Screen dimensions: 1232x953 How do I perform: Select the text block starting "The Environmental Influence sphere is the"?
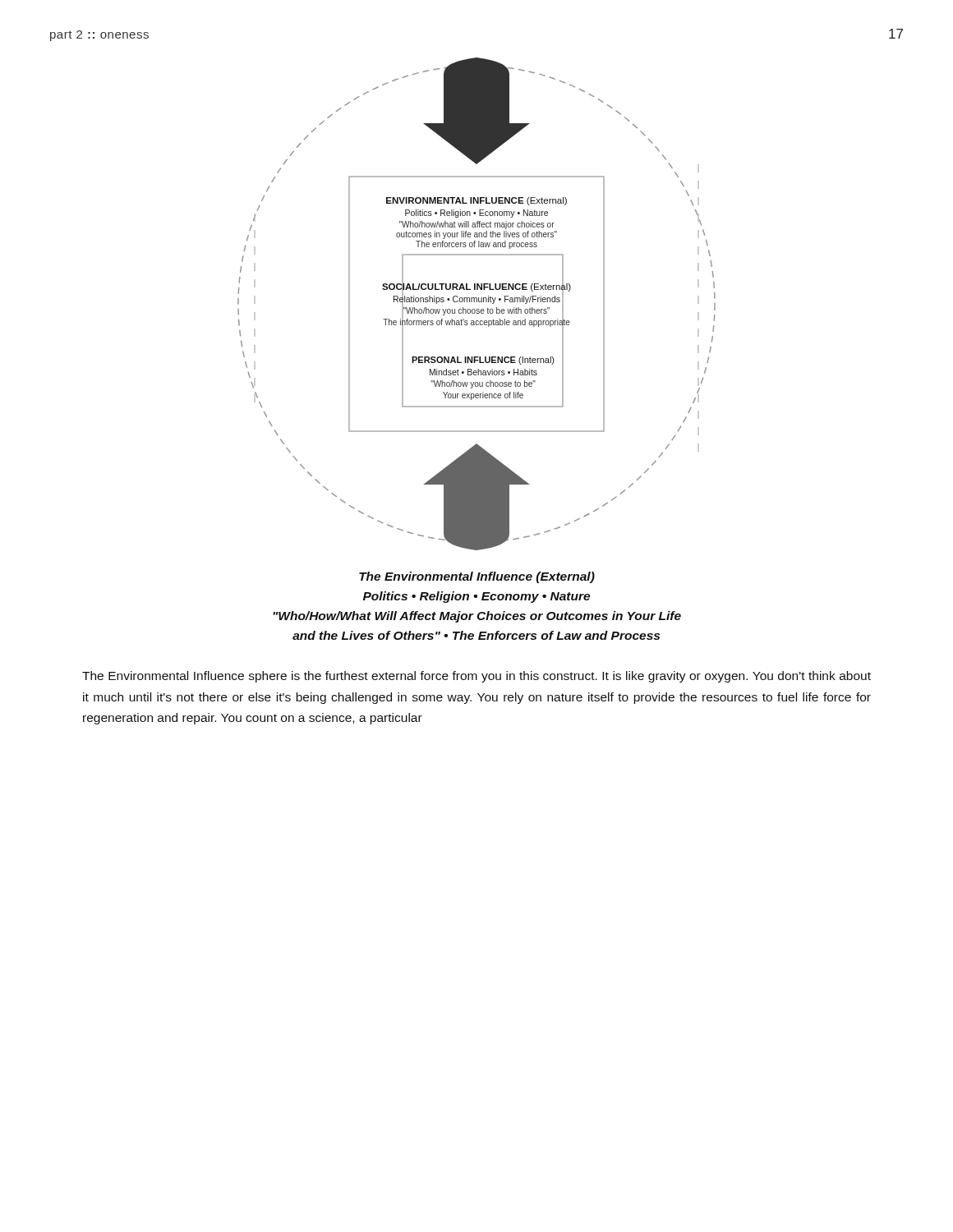tap(476, 697)
